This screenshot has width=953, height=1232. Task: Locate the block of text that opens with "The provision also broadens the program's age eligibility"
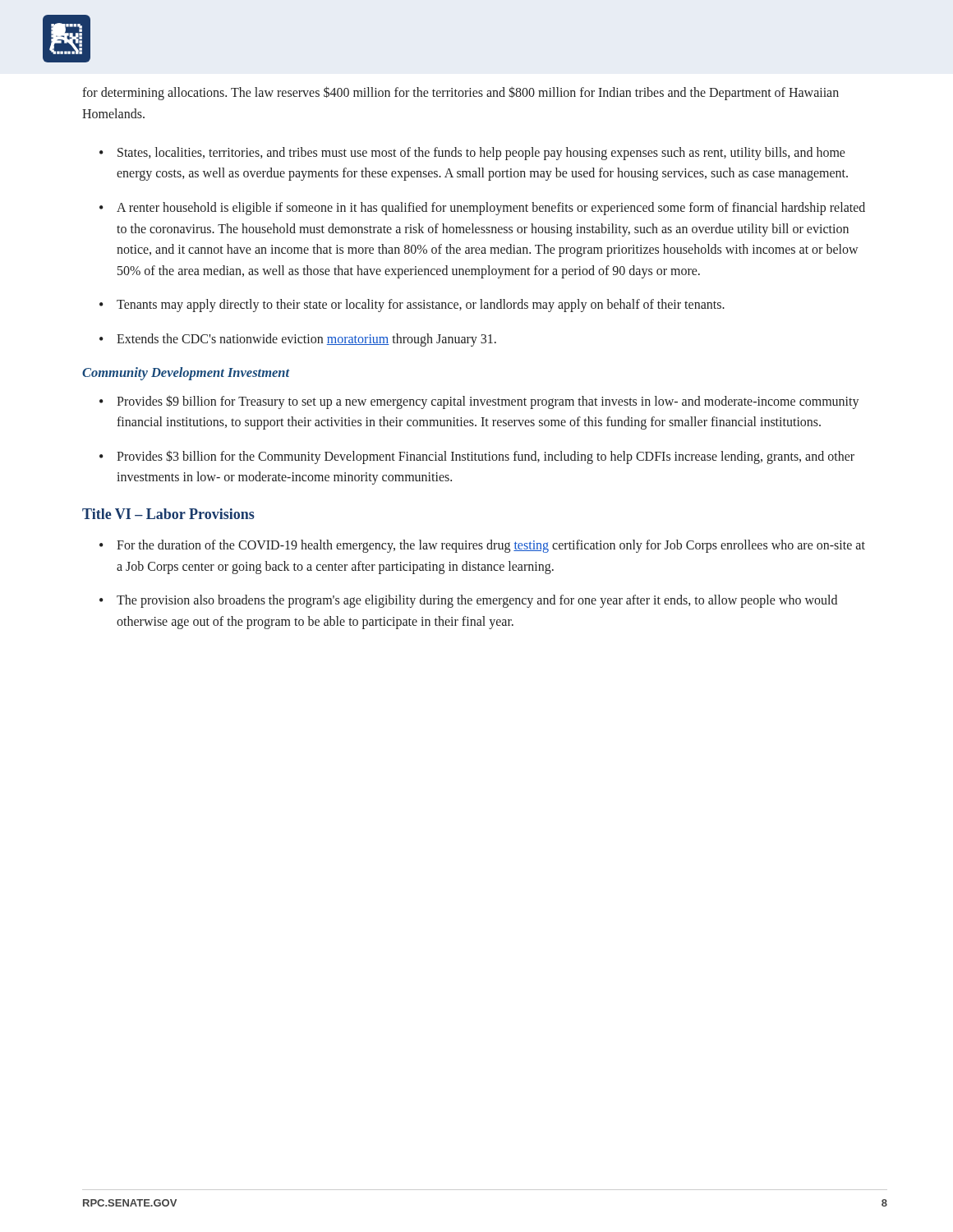485,611
